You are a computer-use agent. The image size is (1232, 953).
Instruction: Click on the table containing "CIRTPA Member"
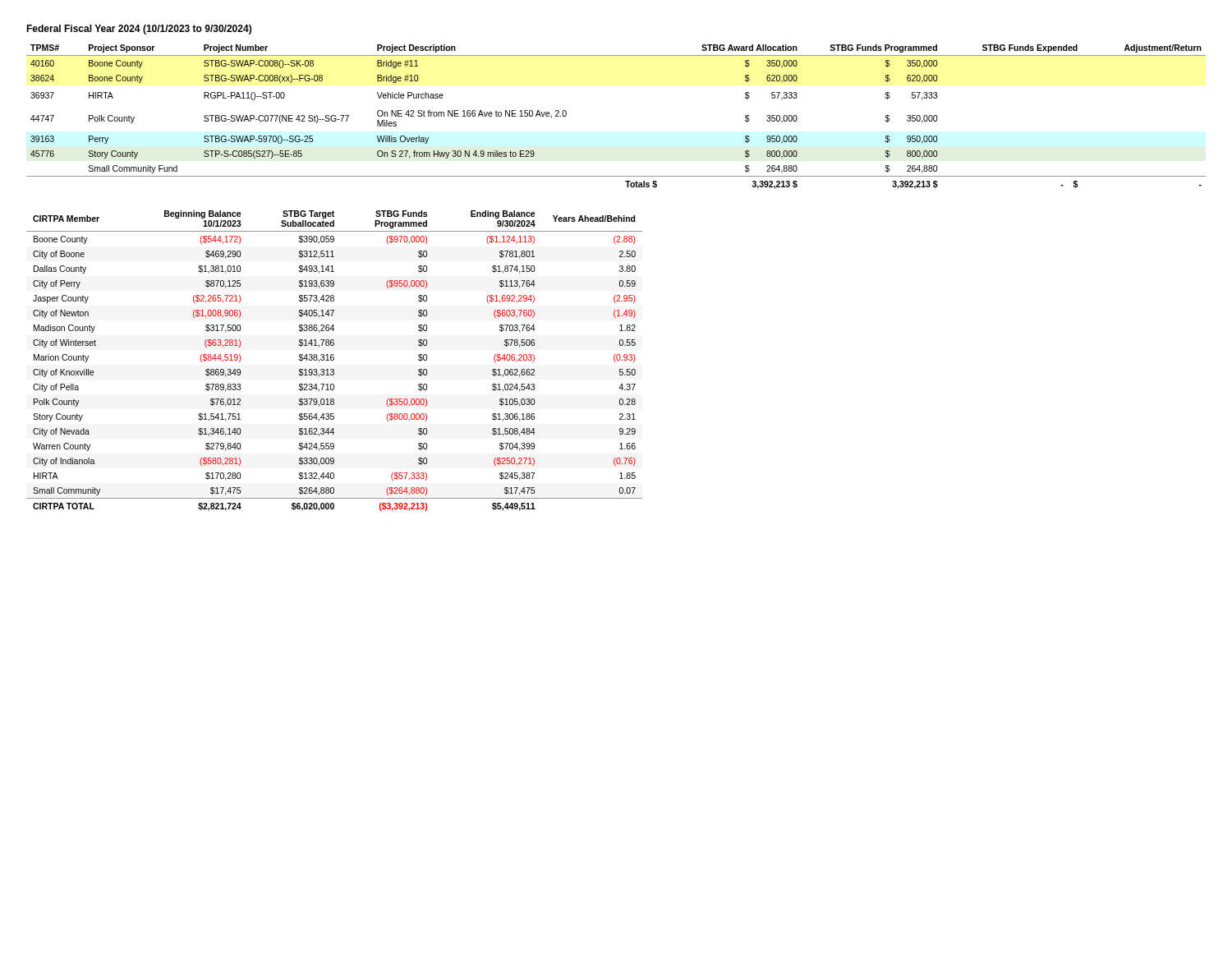coord(616,360)
